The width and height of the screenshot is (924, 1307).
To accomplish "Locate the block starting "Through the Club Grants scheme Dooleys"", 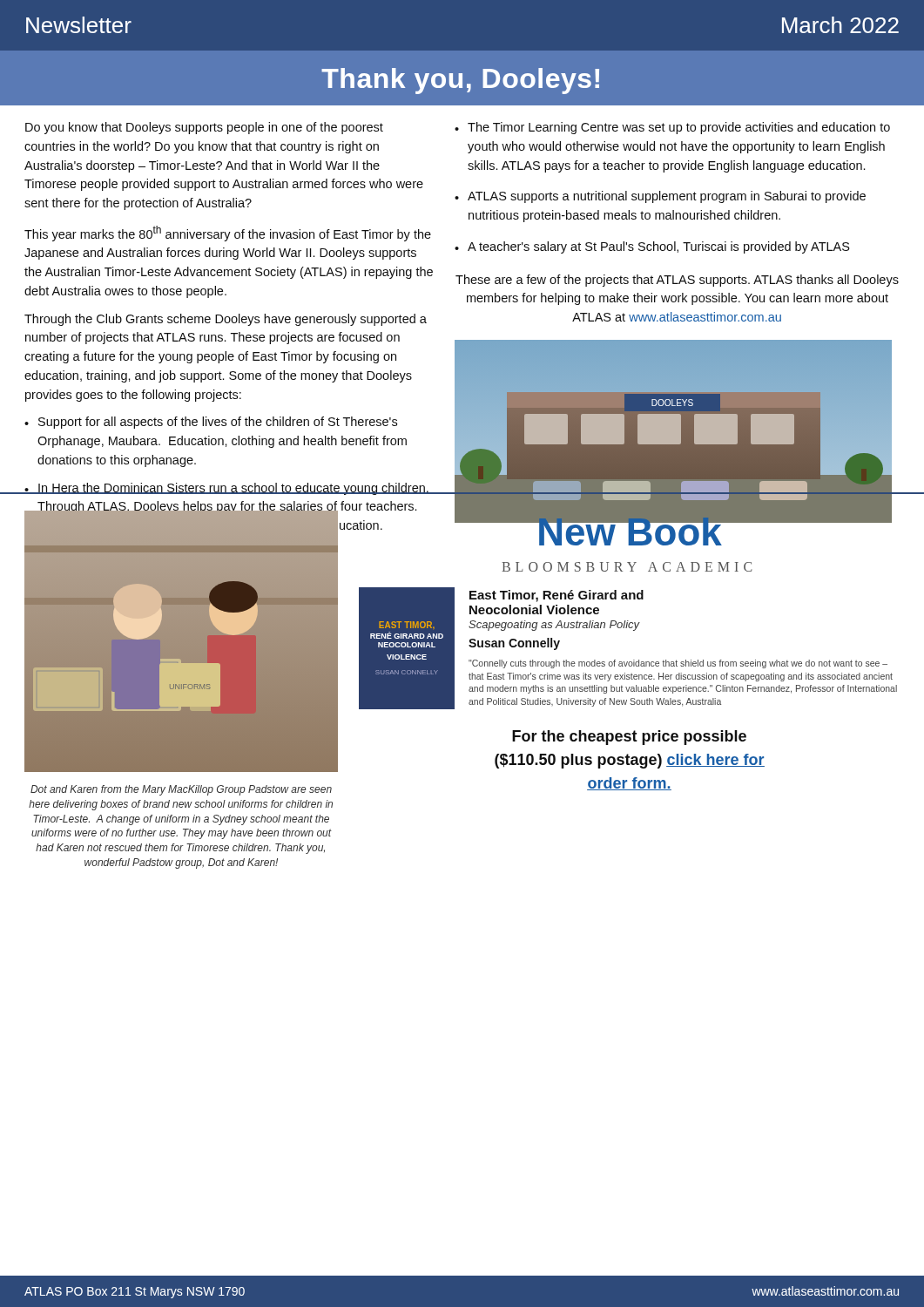I will point(226,356).
